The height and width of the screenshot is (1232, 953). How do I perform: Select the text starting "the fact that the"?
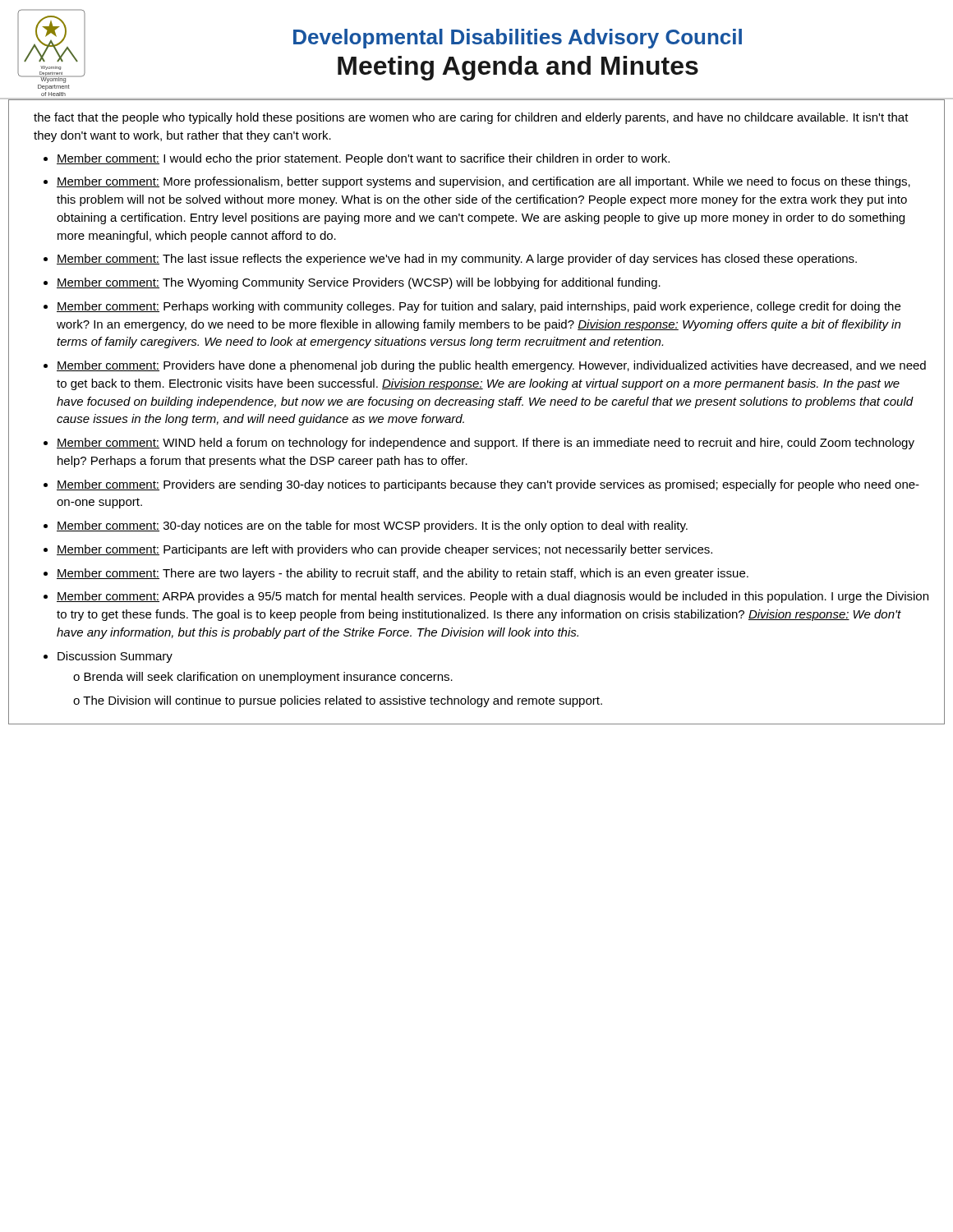[x=471, y=126]
